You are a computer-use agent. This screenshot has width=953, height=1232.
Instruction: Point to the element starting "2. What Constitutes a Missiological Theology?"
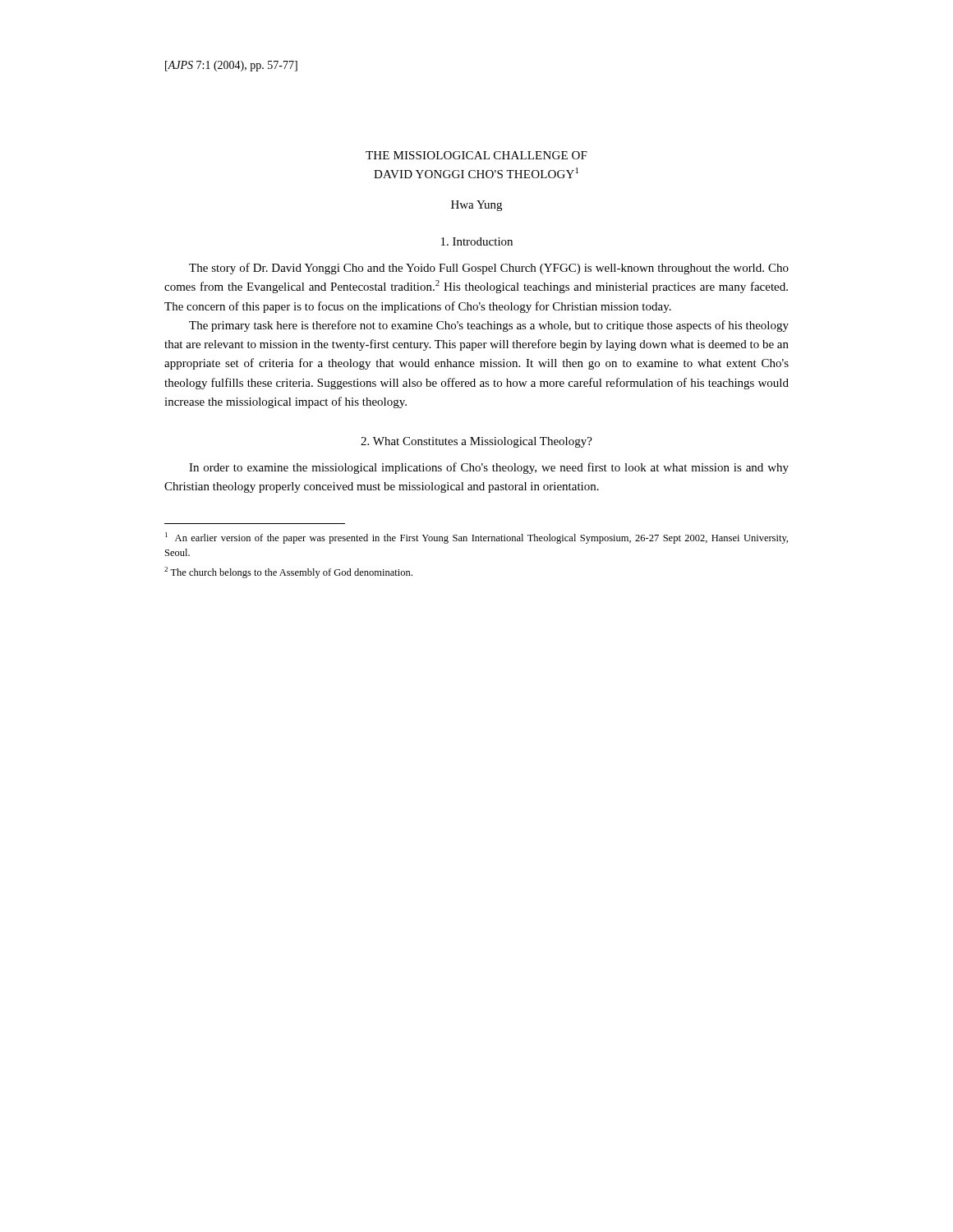[x=476, y=441]
